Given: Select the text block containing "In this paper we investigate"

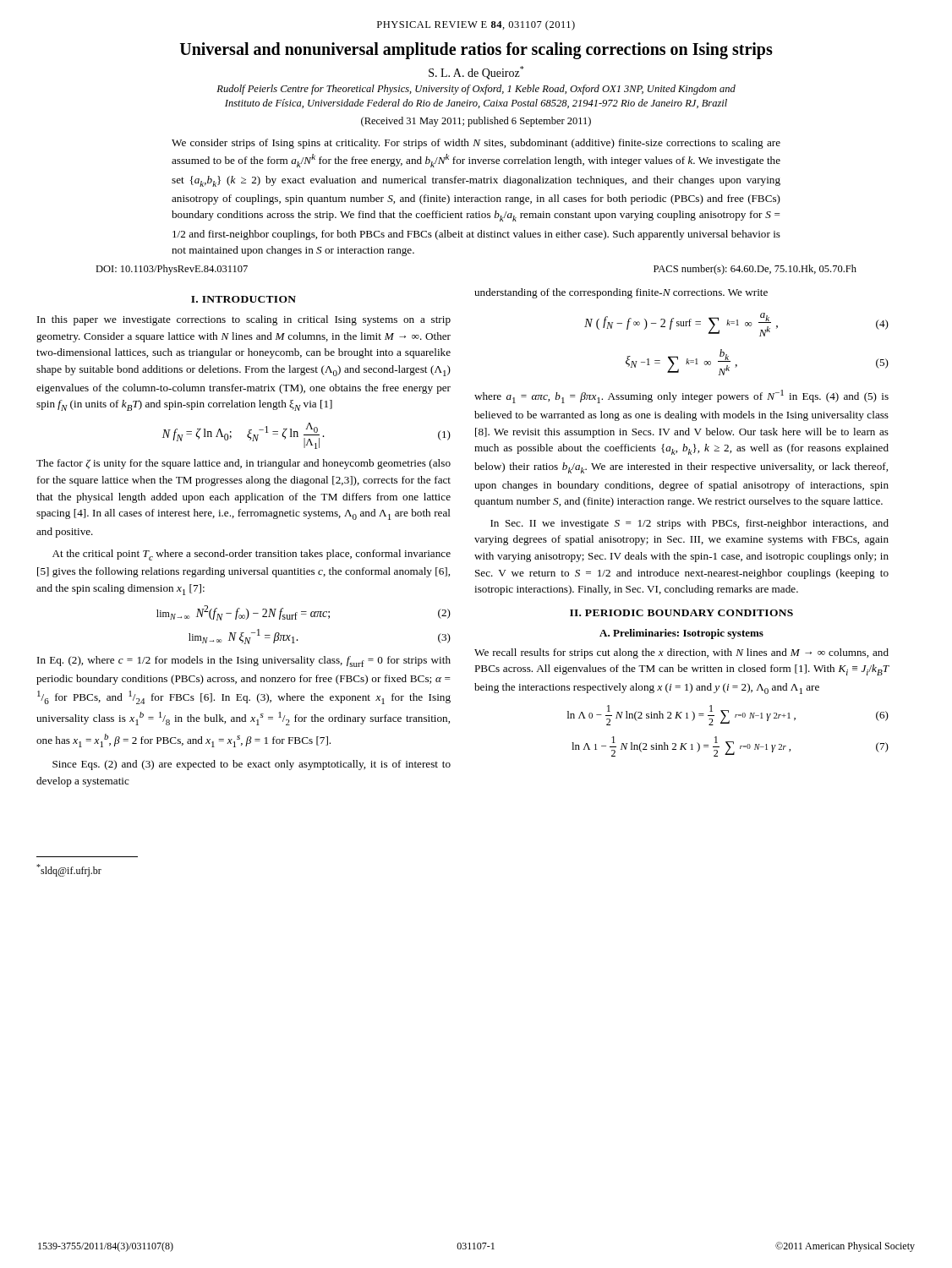Looking at the screenshot, I should 244,363.
